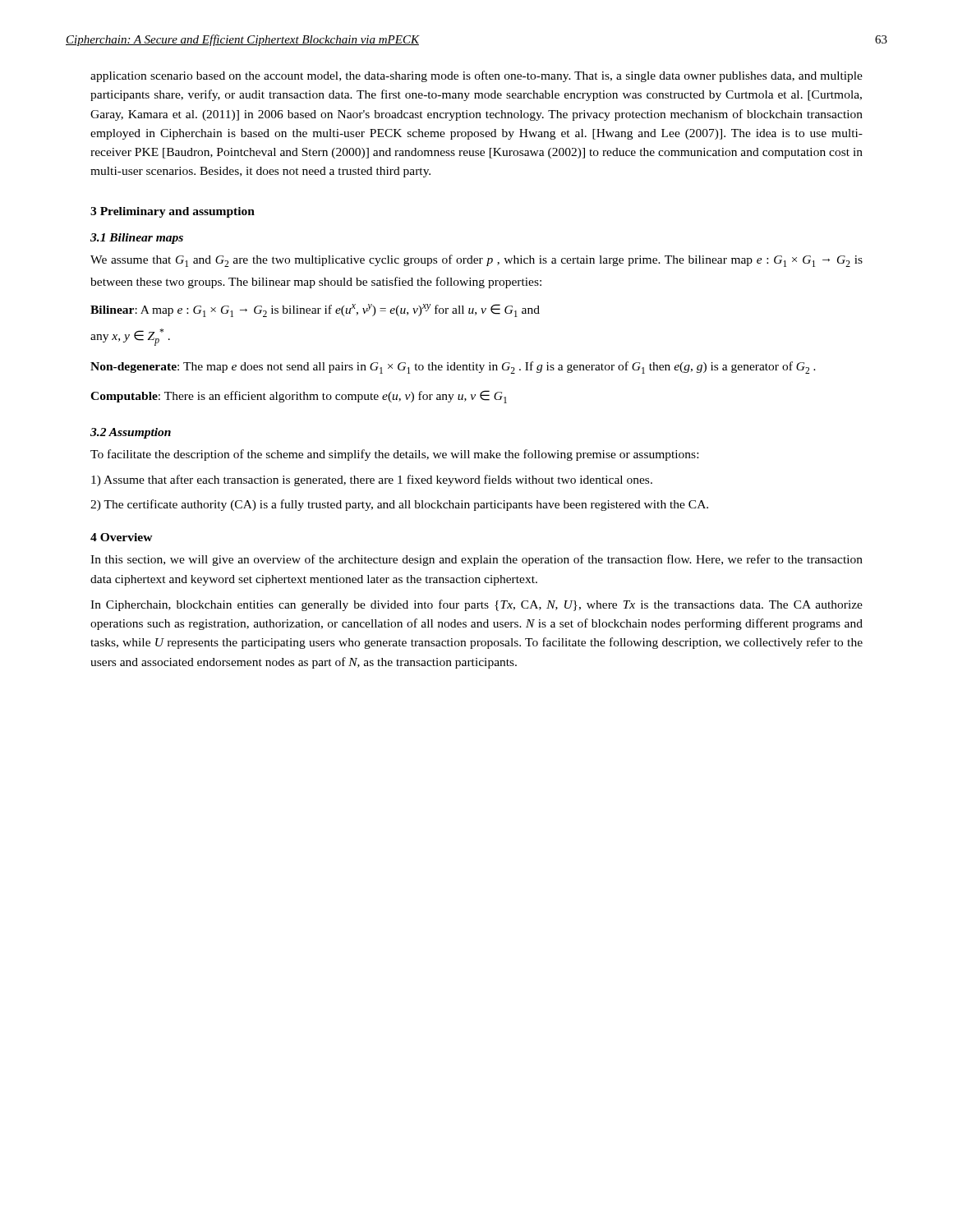Viewport: 953px width, 1232px height.
Task: Locate the text block containing "Bilinear: A map e : G1 ×"
Action: (x=315, y=310)
